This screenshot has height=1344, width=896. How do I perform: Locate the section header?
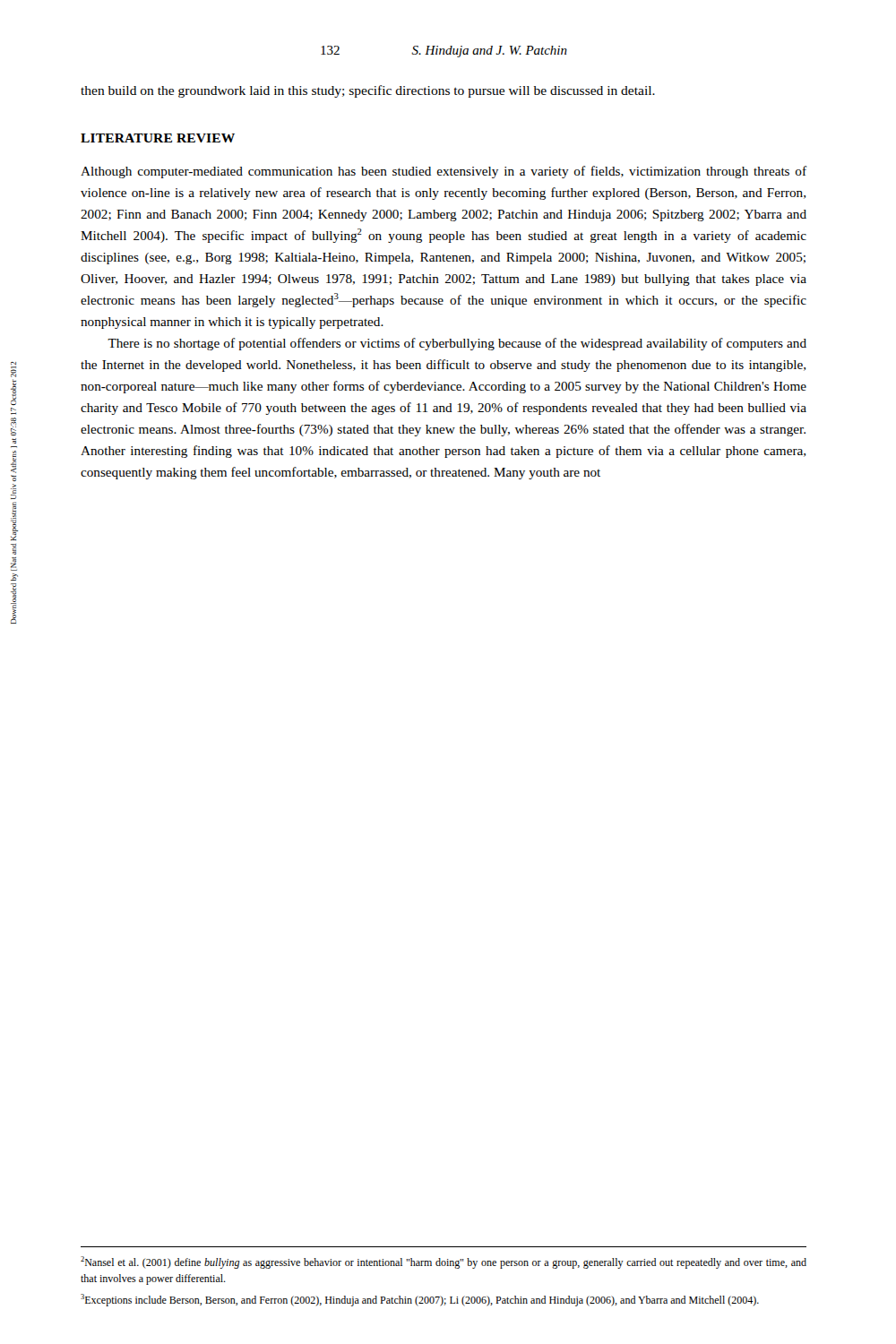158,138
